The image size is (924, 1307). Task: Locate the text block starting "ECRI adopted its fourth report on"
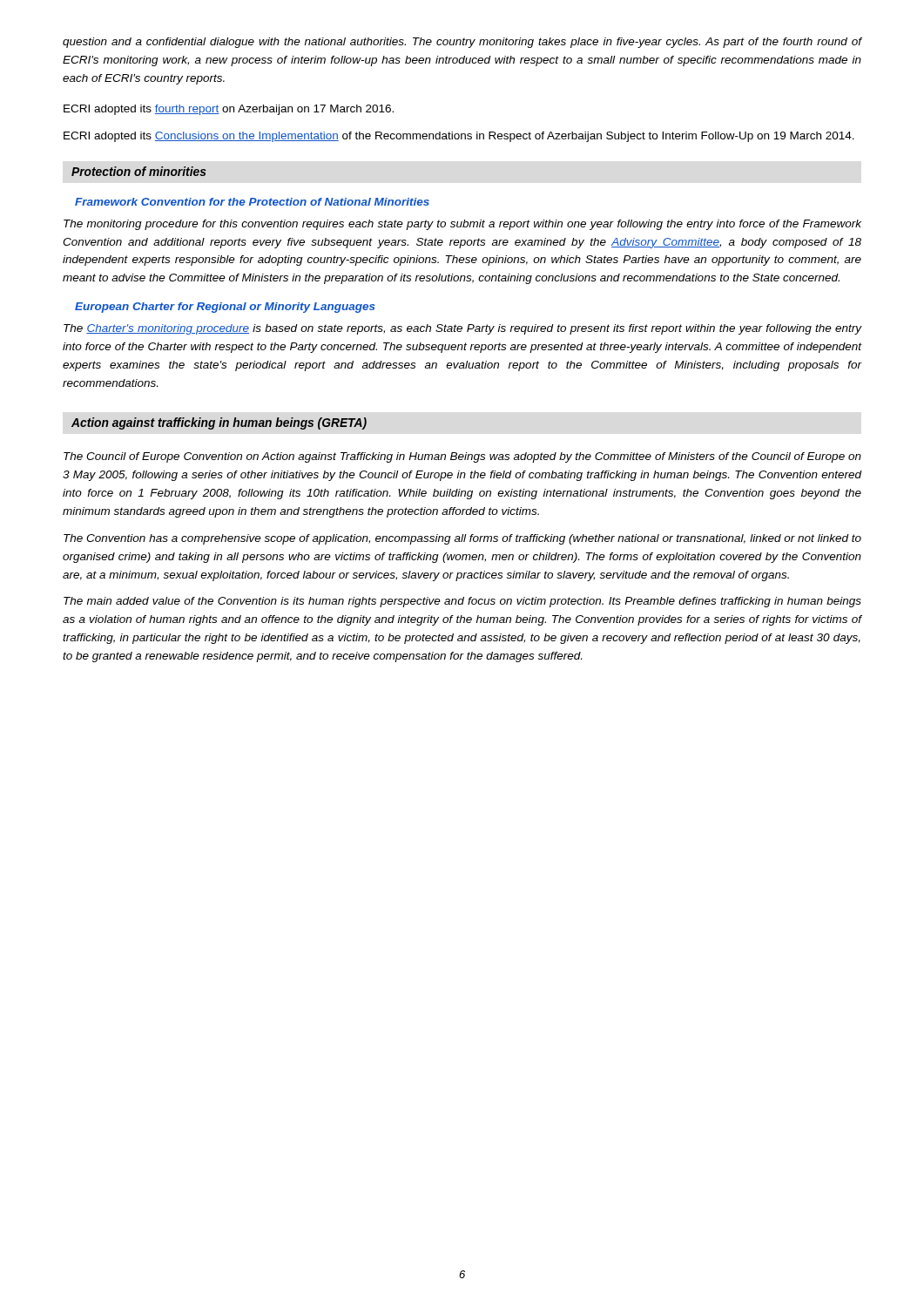click(x=229, y=108)
